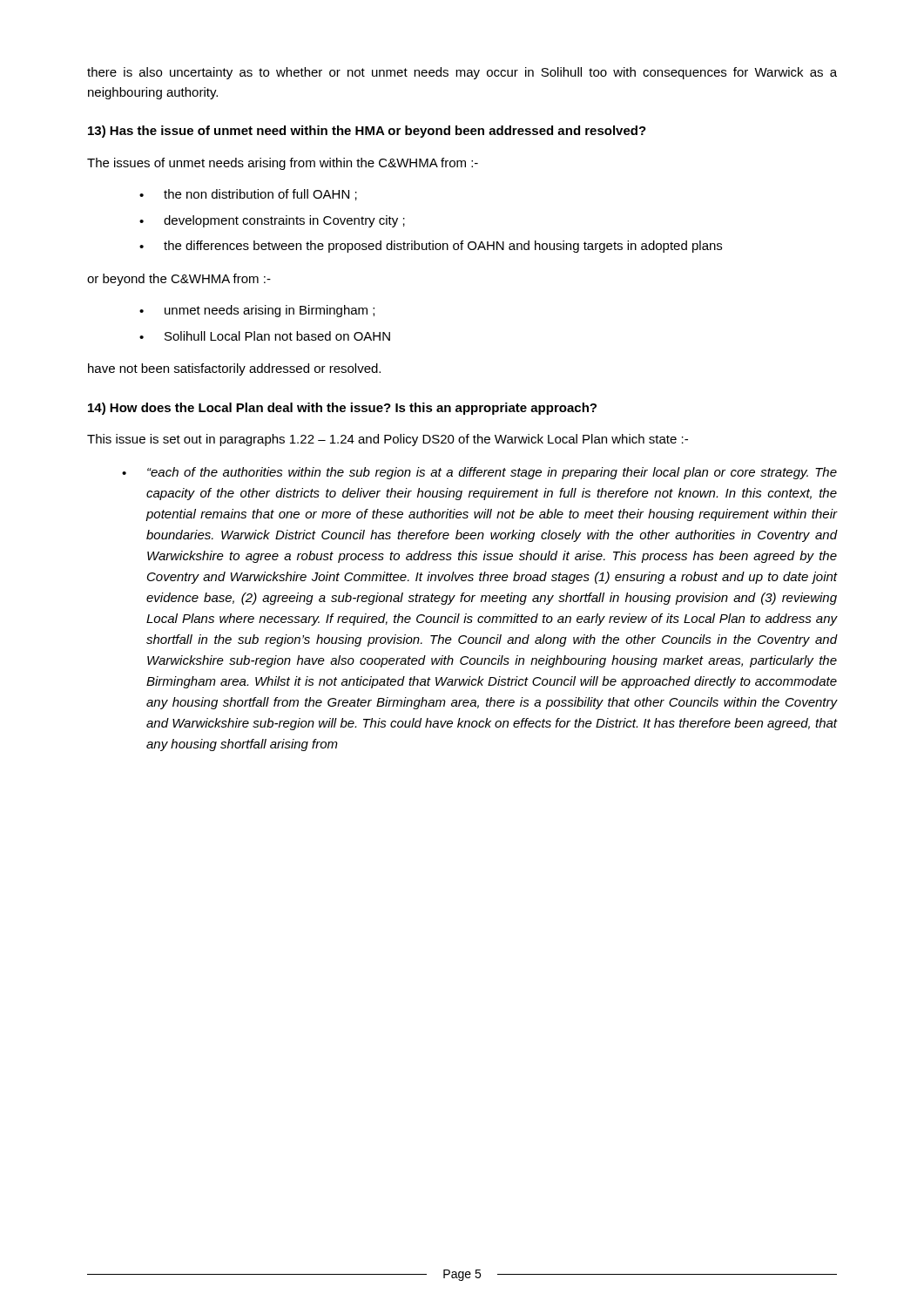Select the text block that reads "there is also uncertainty as to whether"

click(462, 82)
